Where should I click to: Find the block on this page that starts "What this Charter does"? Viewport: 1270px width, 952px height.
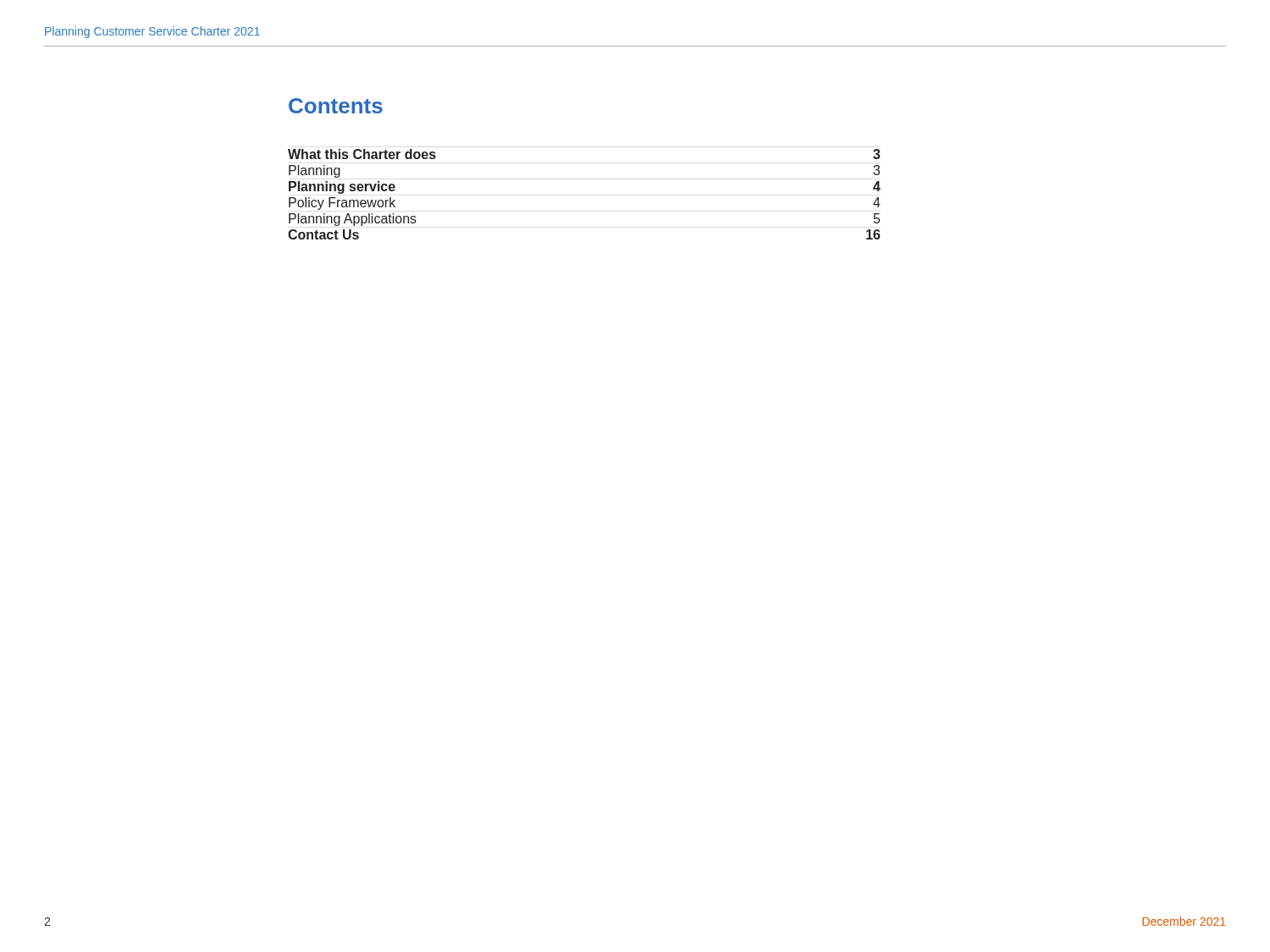(x=355, y=154)
